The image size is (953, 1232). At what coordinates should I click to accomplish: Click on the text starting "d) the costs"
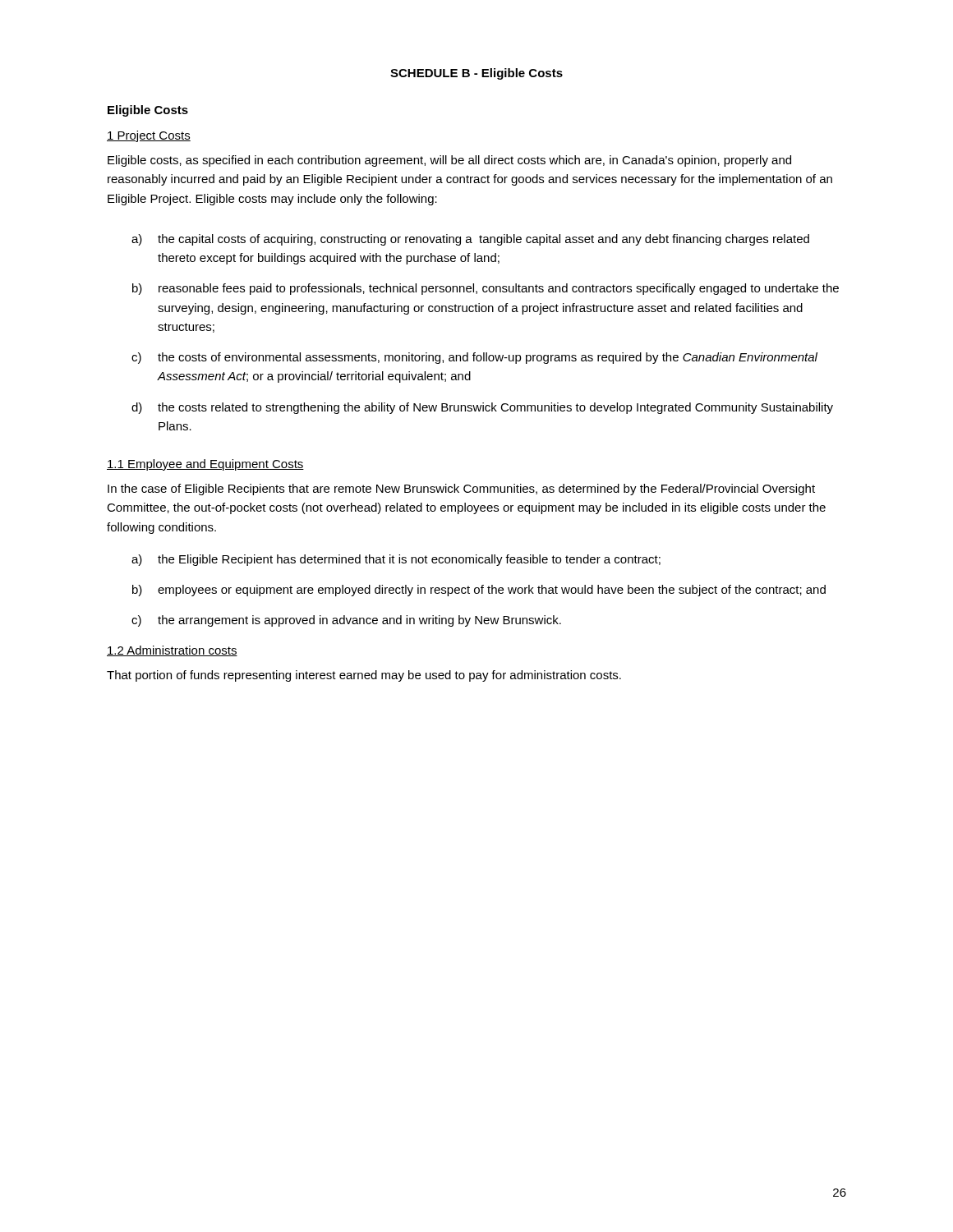tap(489, 416)
